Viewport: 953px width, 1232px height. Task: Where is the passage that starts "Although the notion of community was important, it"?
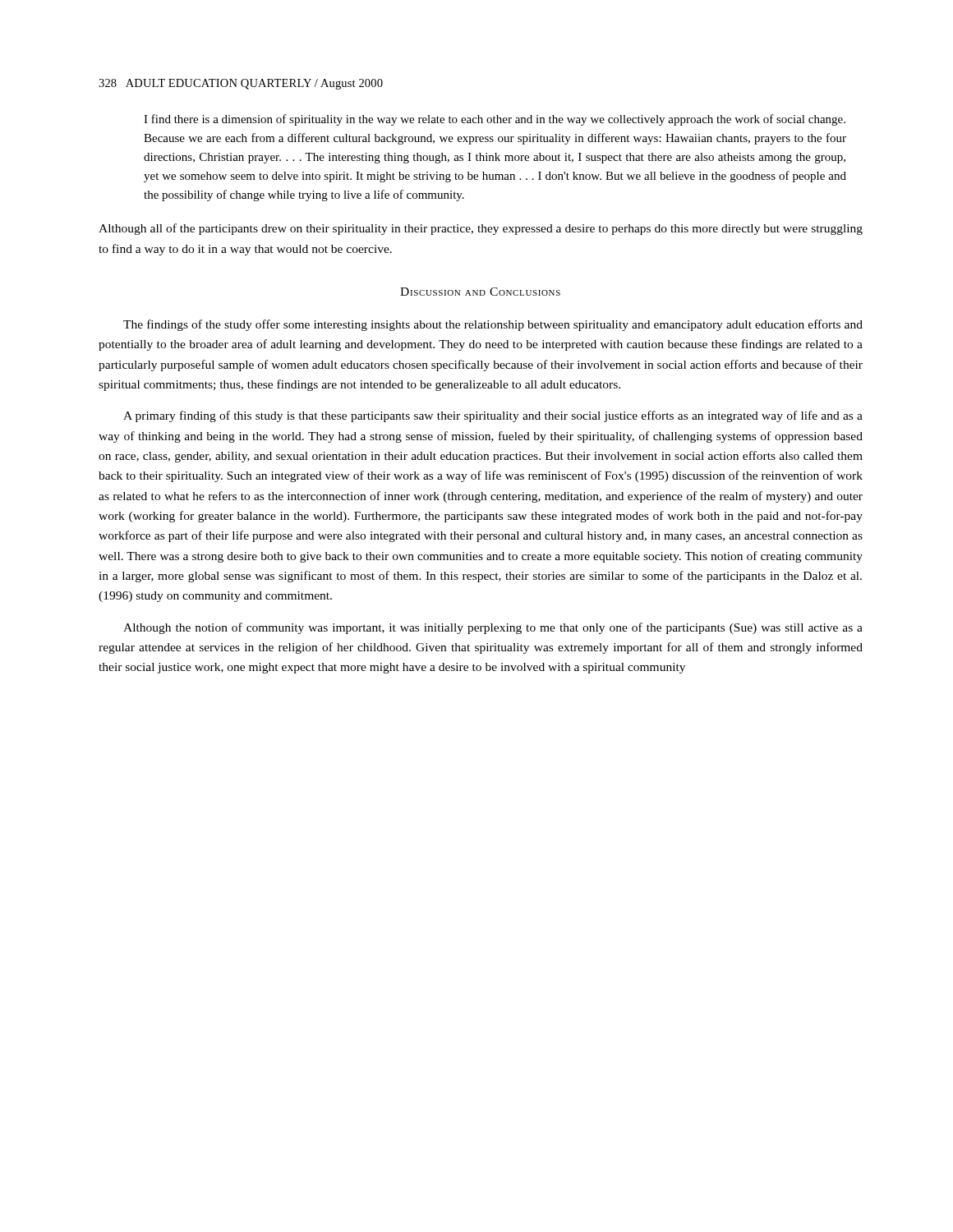481,647
